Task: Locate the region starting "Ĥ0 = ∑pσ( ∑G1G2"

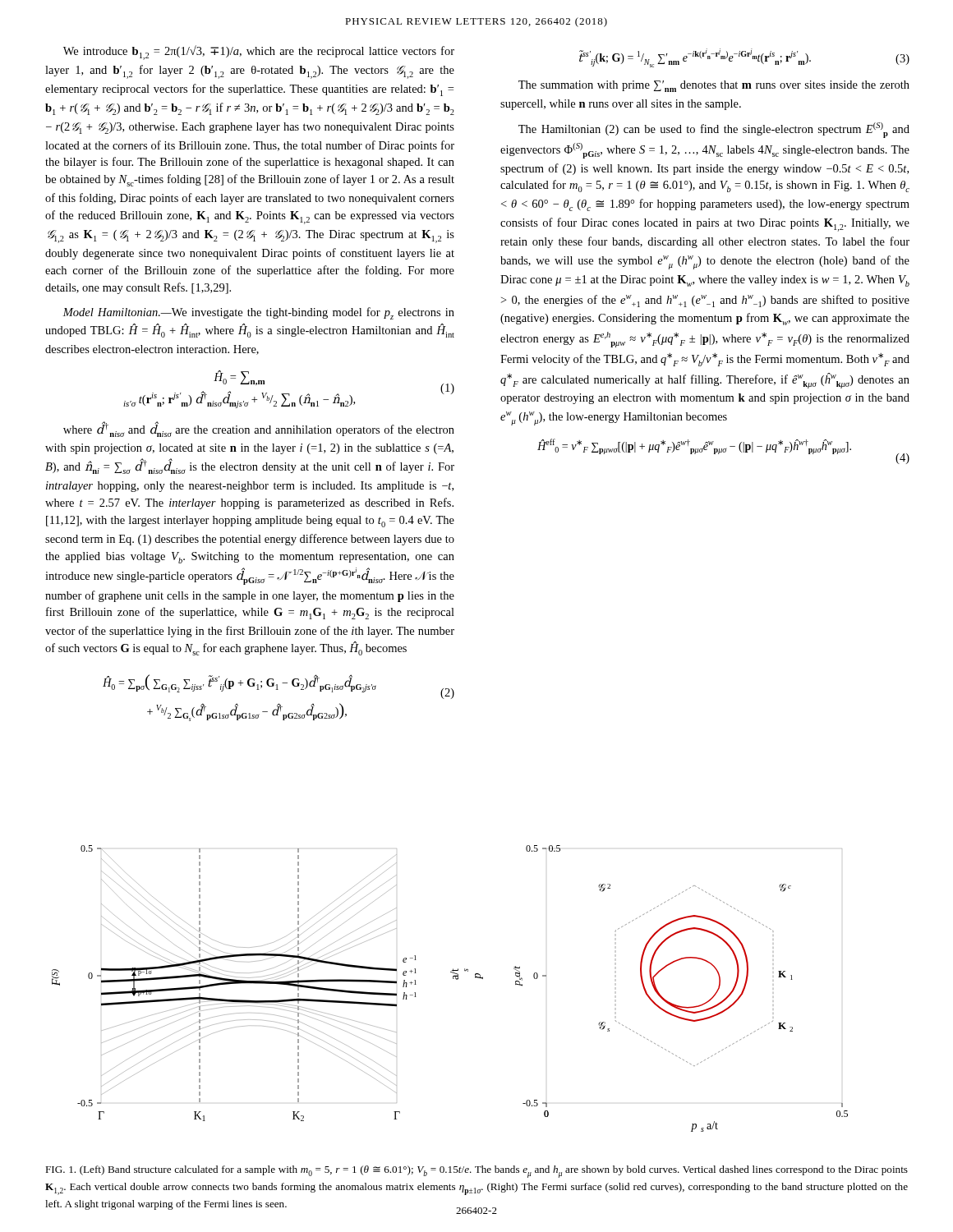Action: [x=250, y=696]
